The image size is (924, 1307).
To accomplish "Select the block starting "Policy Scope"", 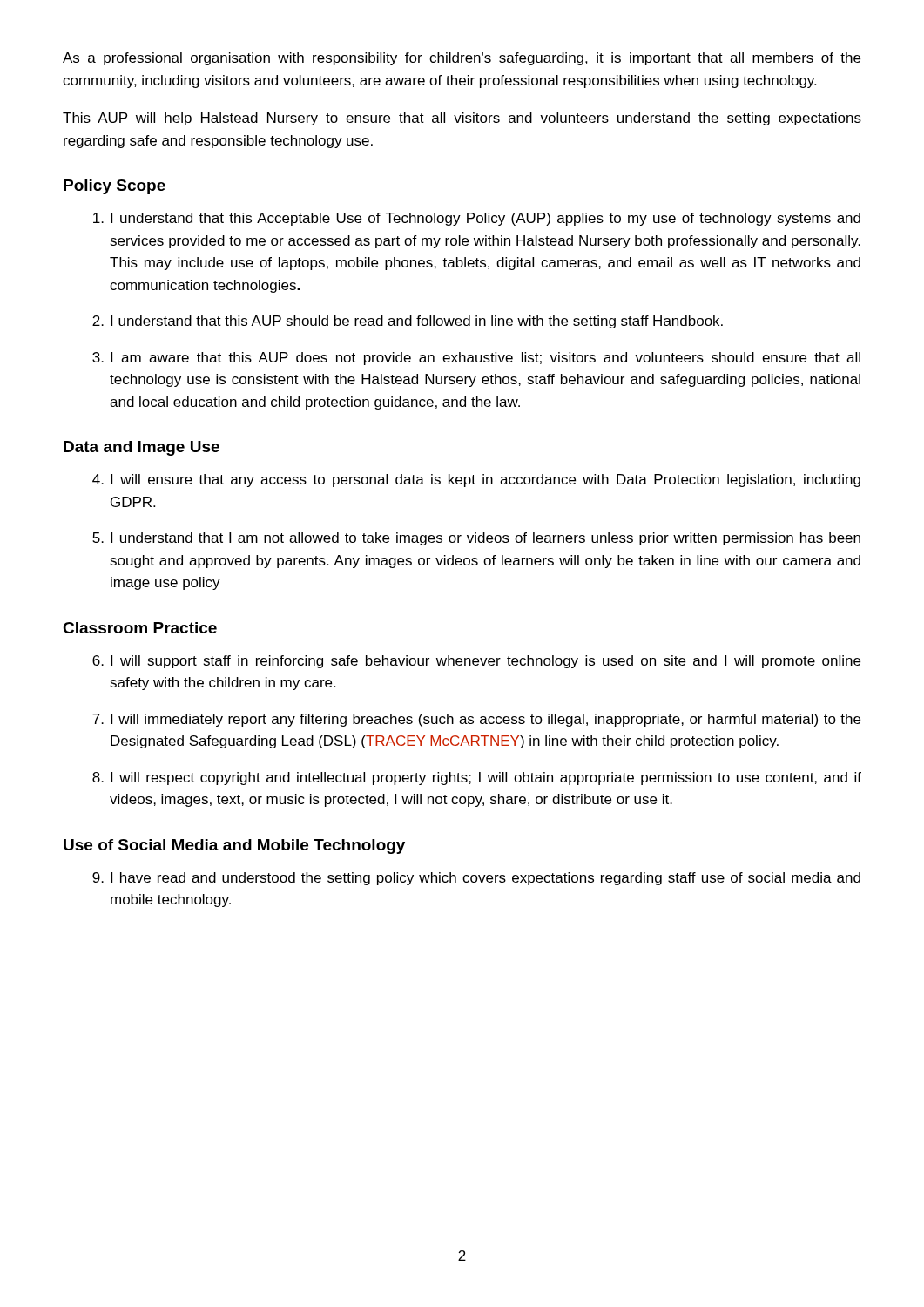I will tap(114, 185).
